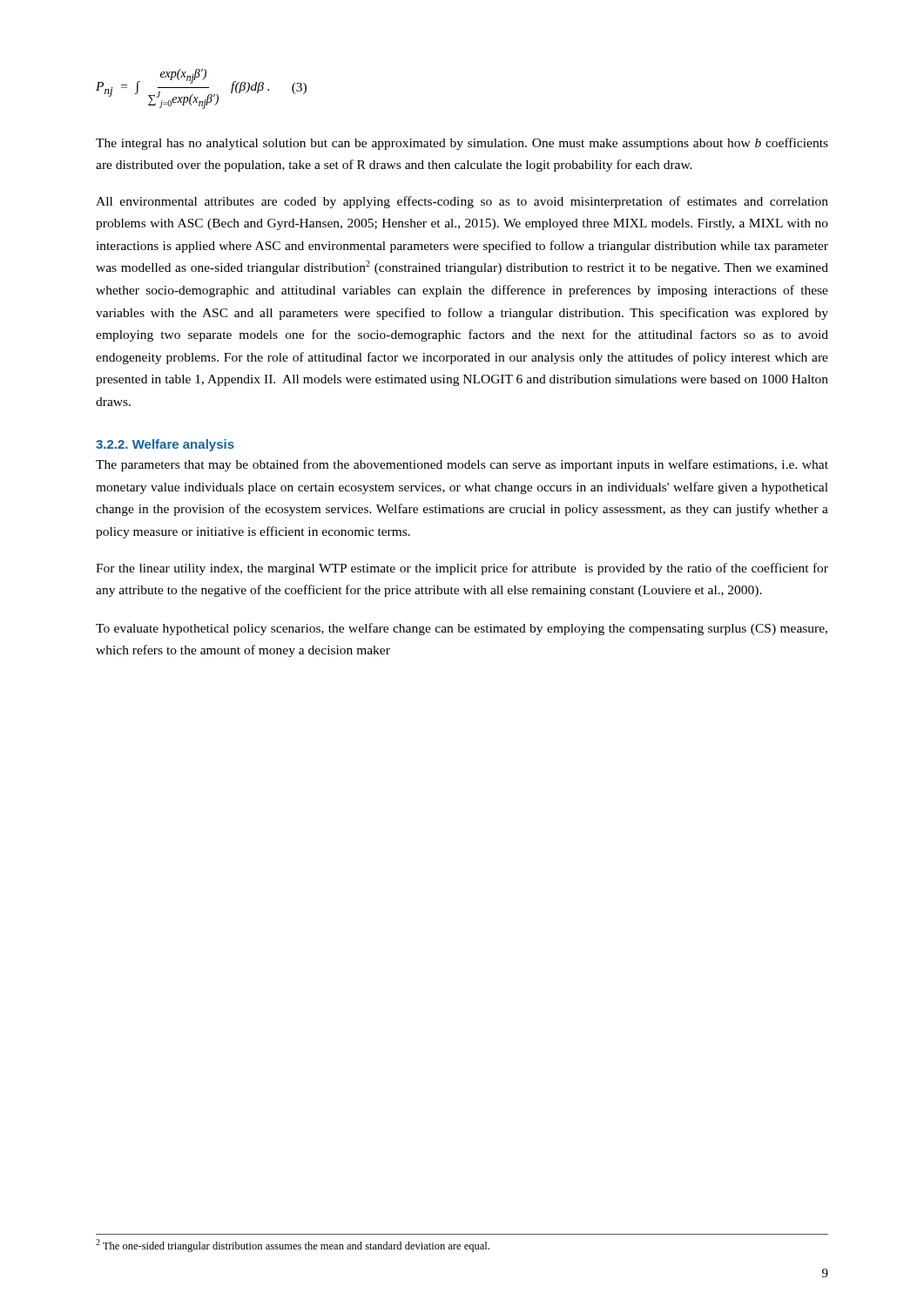Click on the text block with the text "The parameters that may"

click(x=462, y=498)
